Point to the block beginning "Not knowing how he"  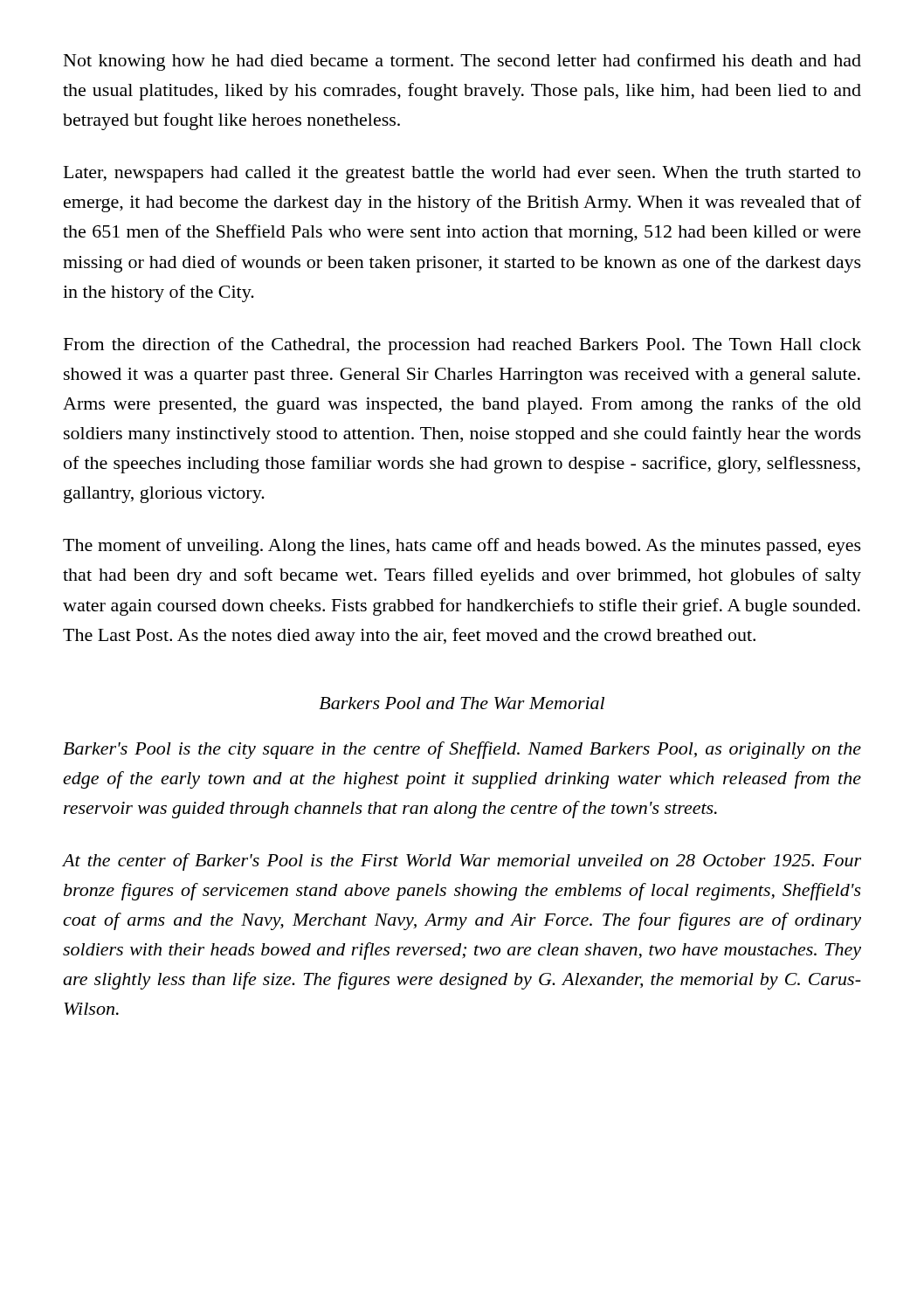(462, 90)
